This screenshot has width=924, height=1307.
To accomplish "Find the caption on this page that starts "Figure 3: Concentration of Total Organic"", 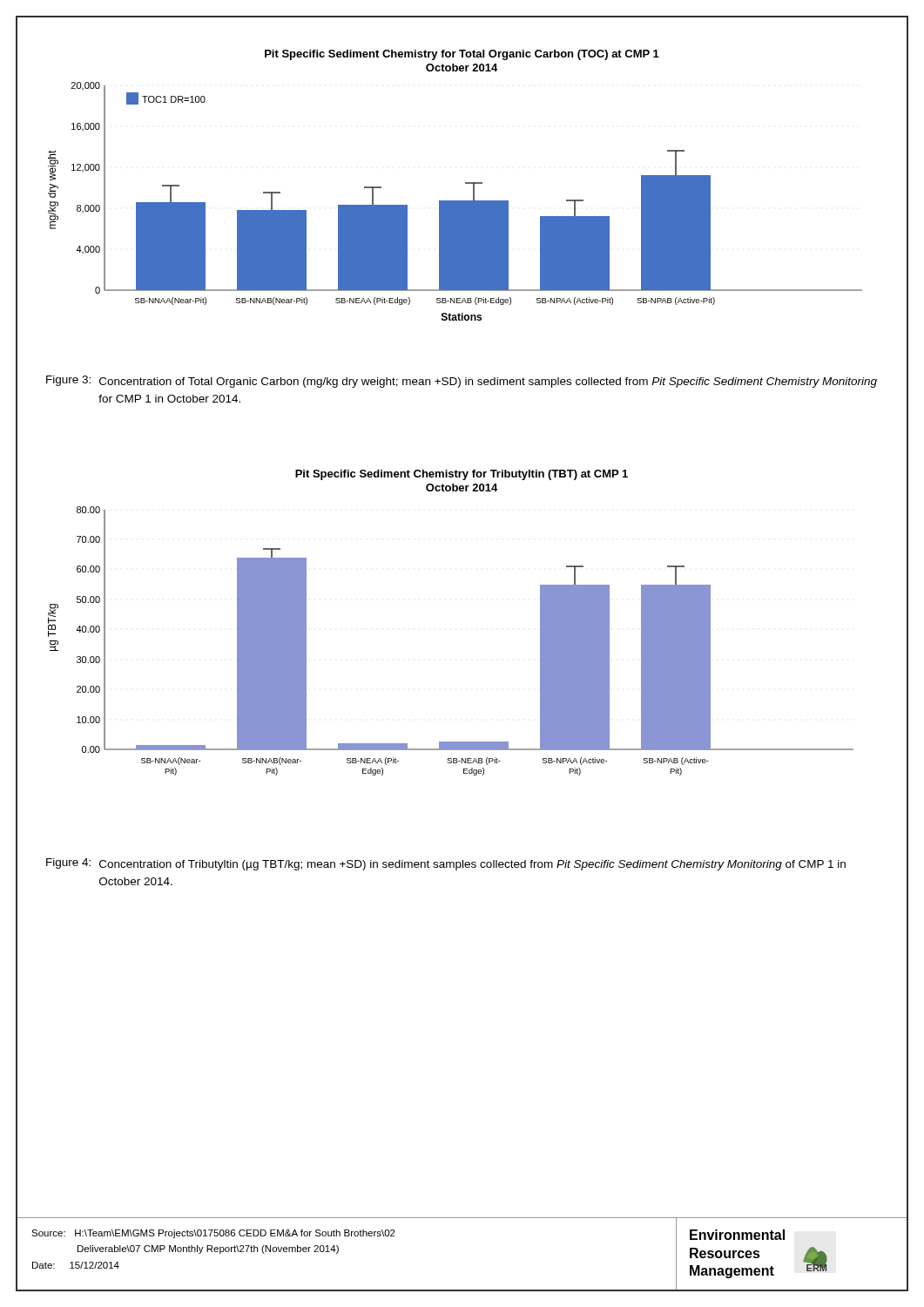I will (x=463, y=390).
